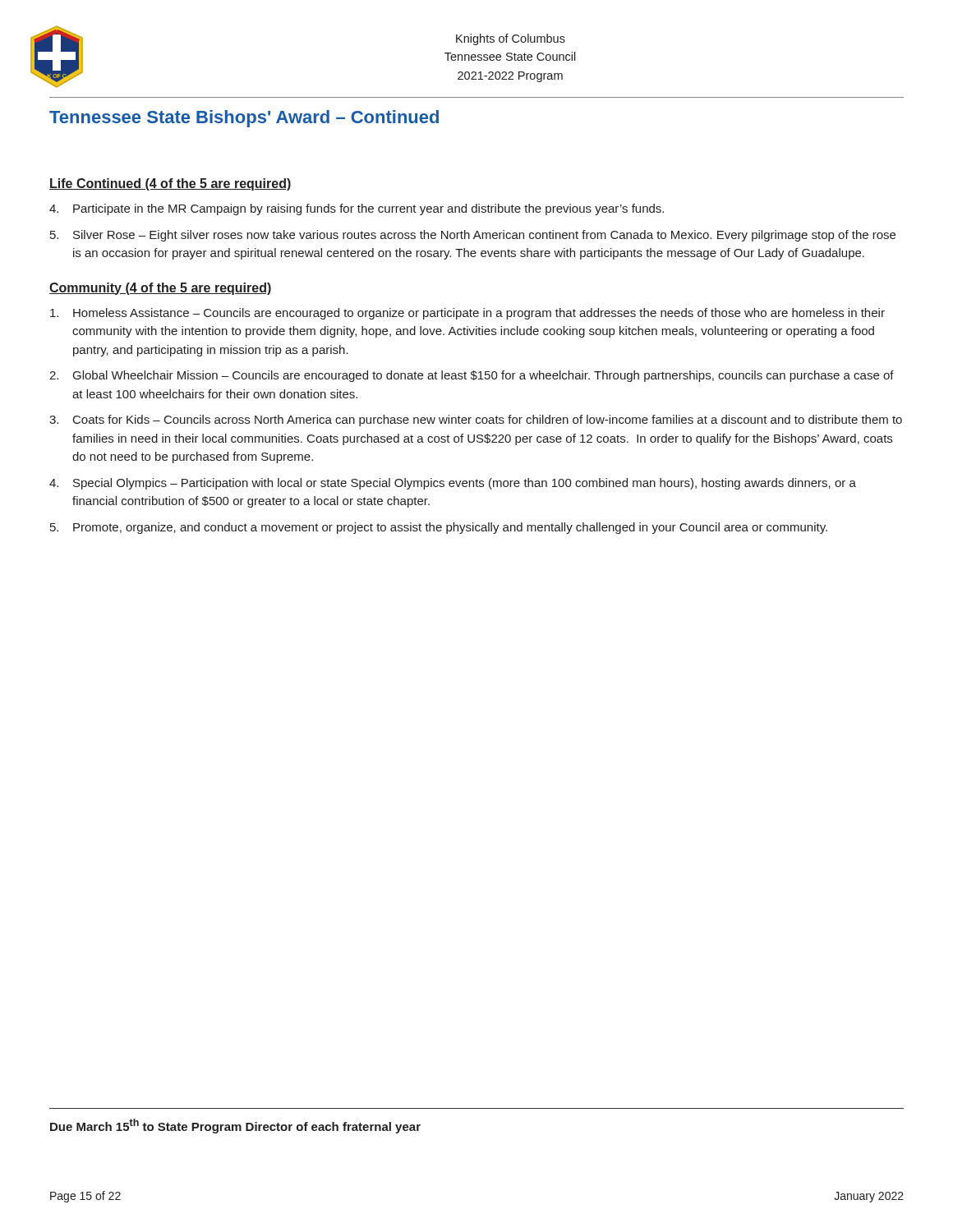Find the section header containing "Life Continued (4 of the"
Image resolution: width=953 pixels, height=1232 pixels.
pos(170,184)
